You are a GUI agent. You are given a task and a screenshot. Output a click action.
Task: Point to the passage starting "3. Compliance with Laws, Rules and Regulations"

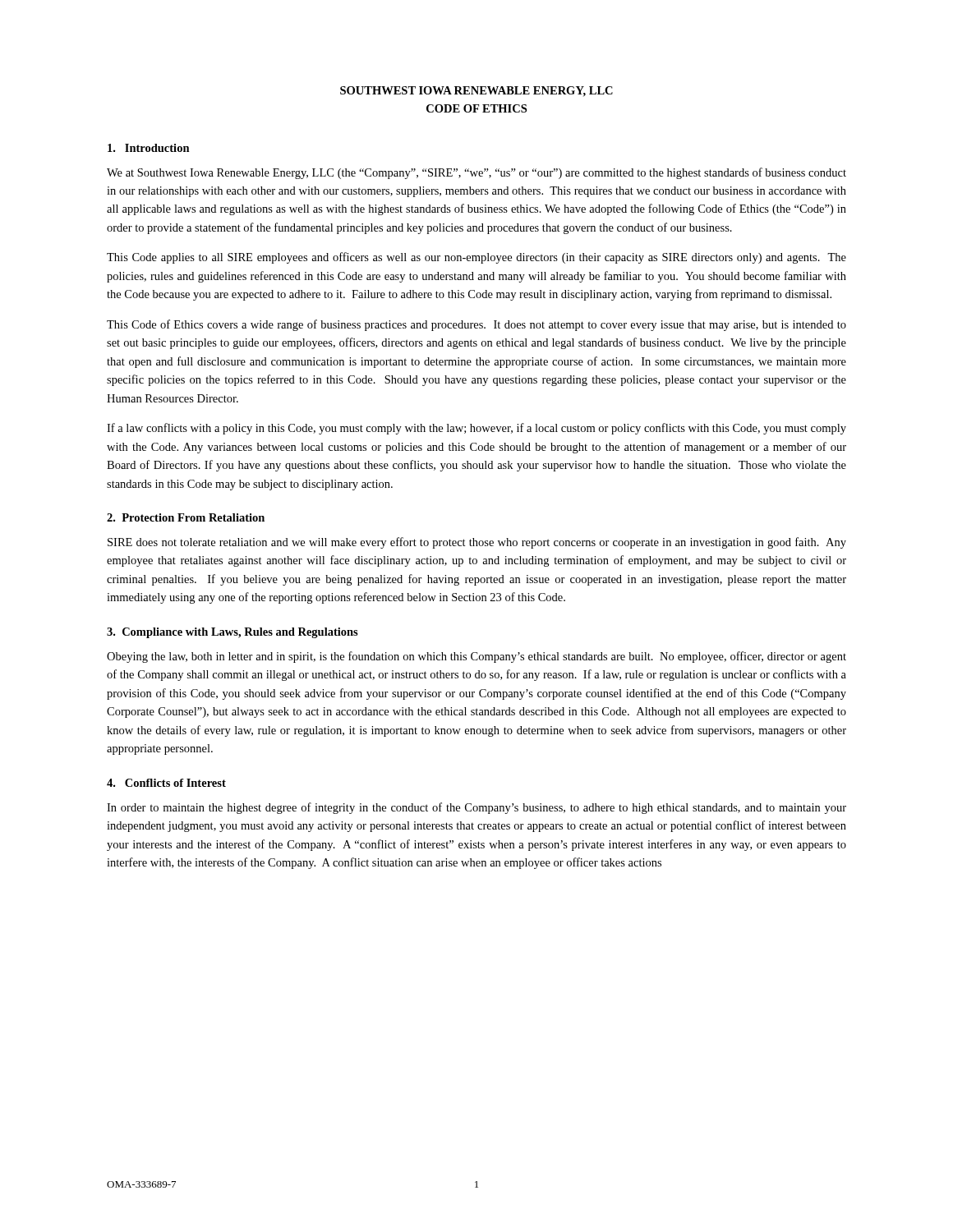[232, 631]
